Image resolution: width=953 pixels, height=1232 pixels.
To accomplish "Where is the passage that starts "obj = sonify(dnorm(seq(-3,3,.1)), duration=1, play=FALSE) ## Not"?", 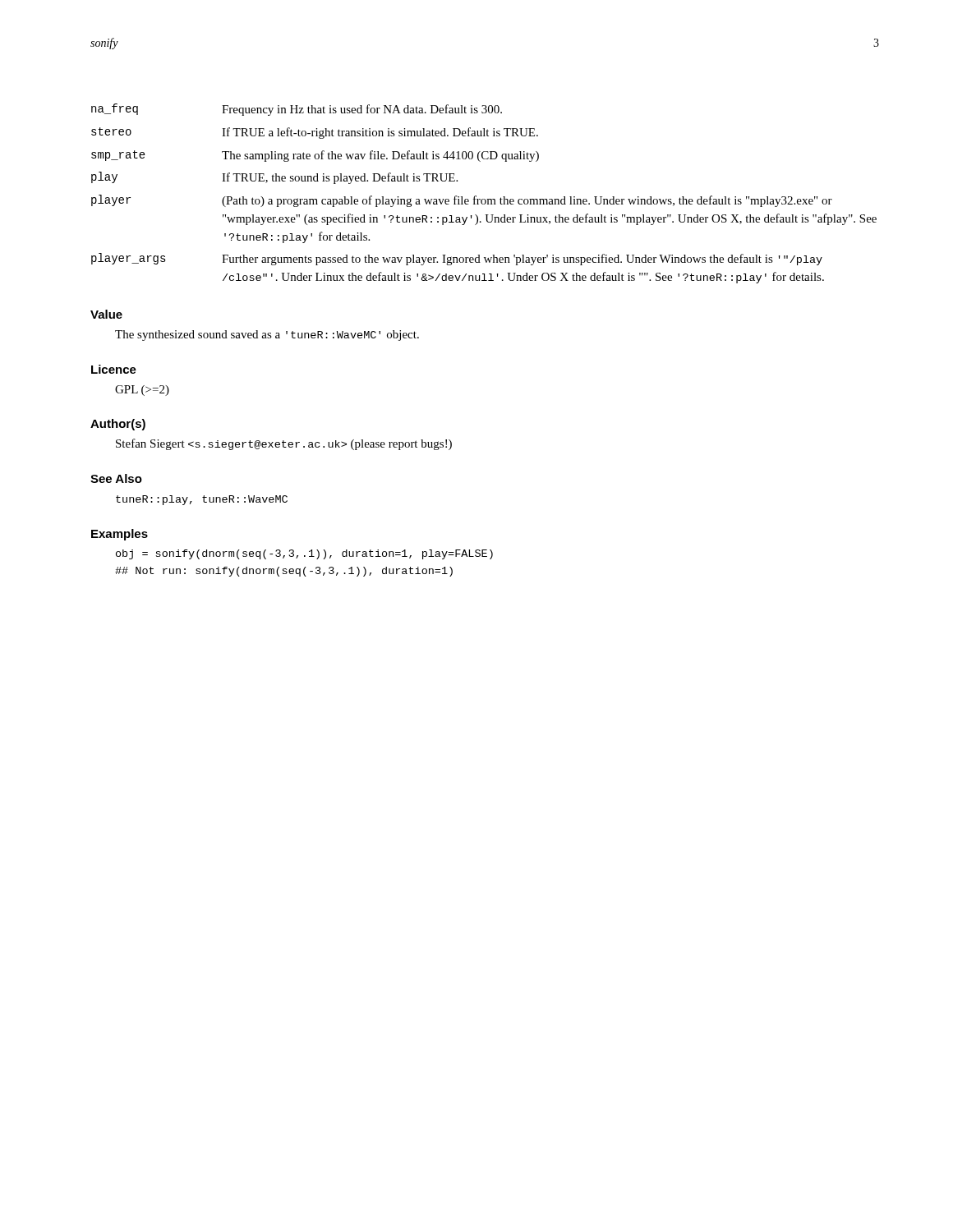I will (x=305, y=563).
